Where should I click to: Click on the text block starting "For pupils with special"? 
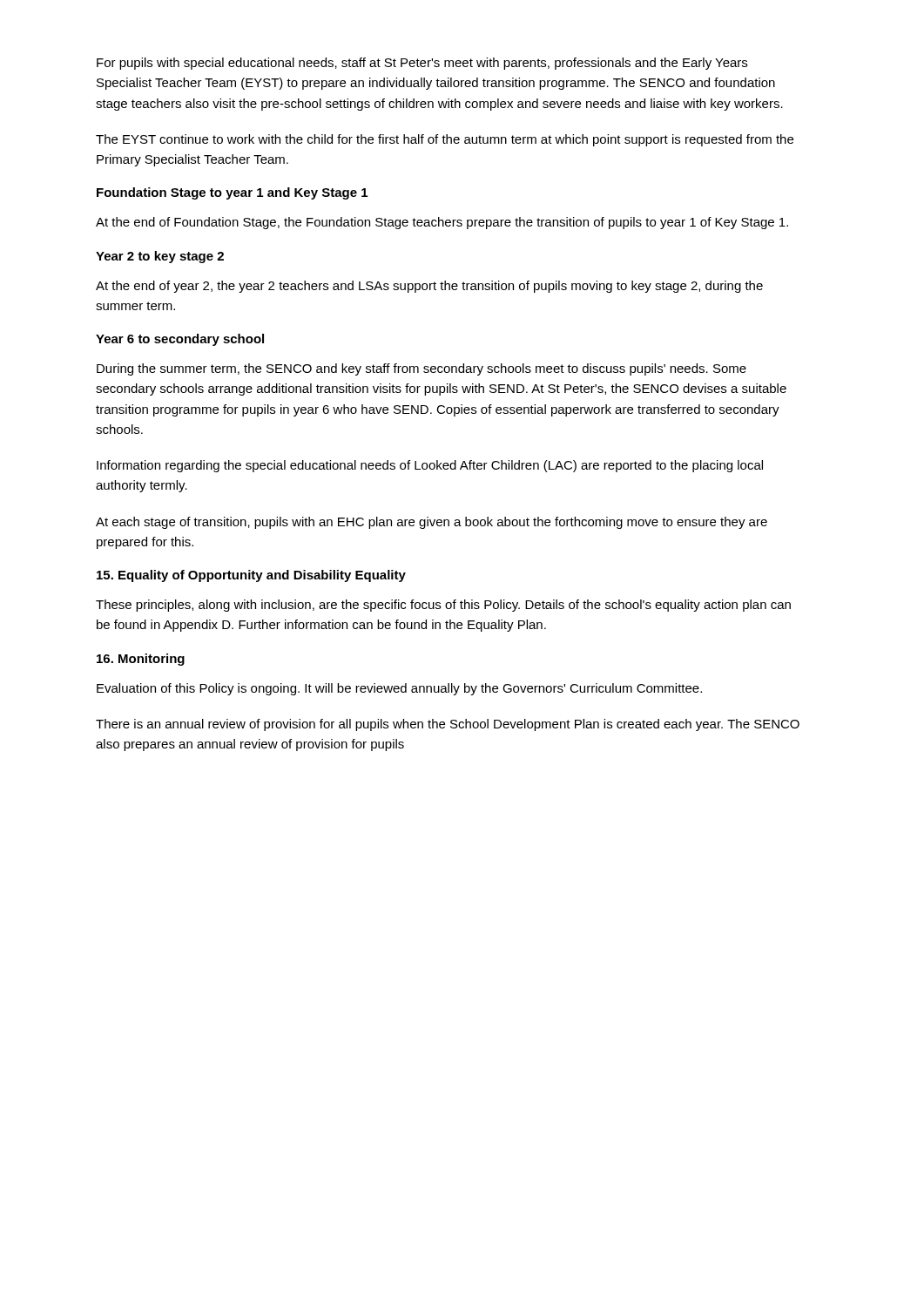pyautogui.click(x=440, y=83)
